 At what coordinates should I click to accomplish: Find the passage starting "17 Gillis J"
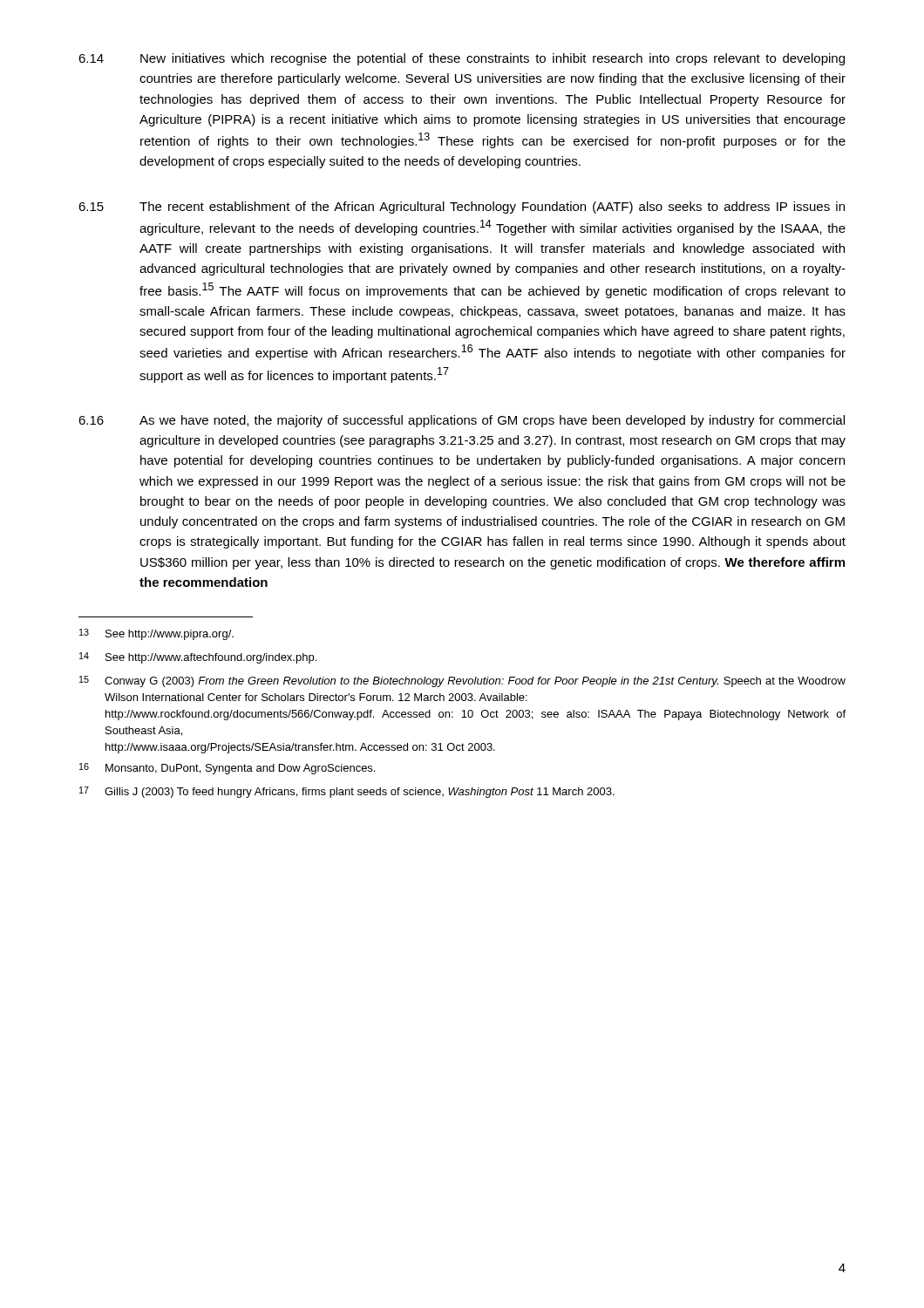[x=462, y=793]
